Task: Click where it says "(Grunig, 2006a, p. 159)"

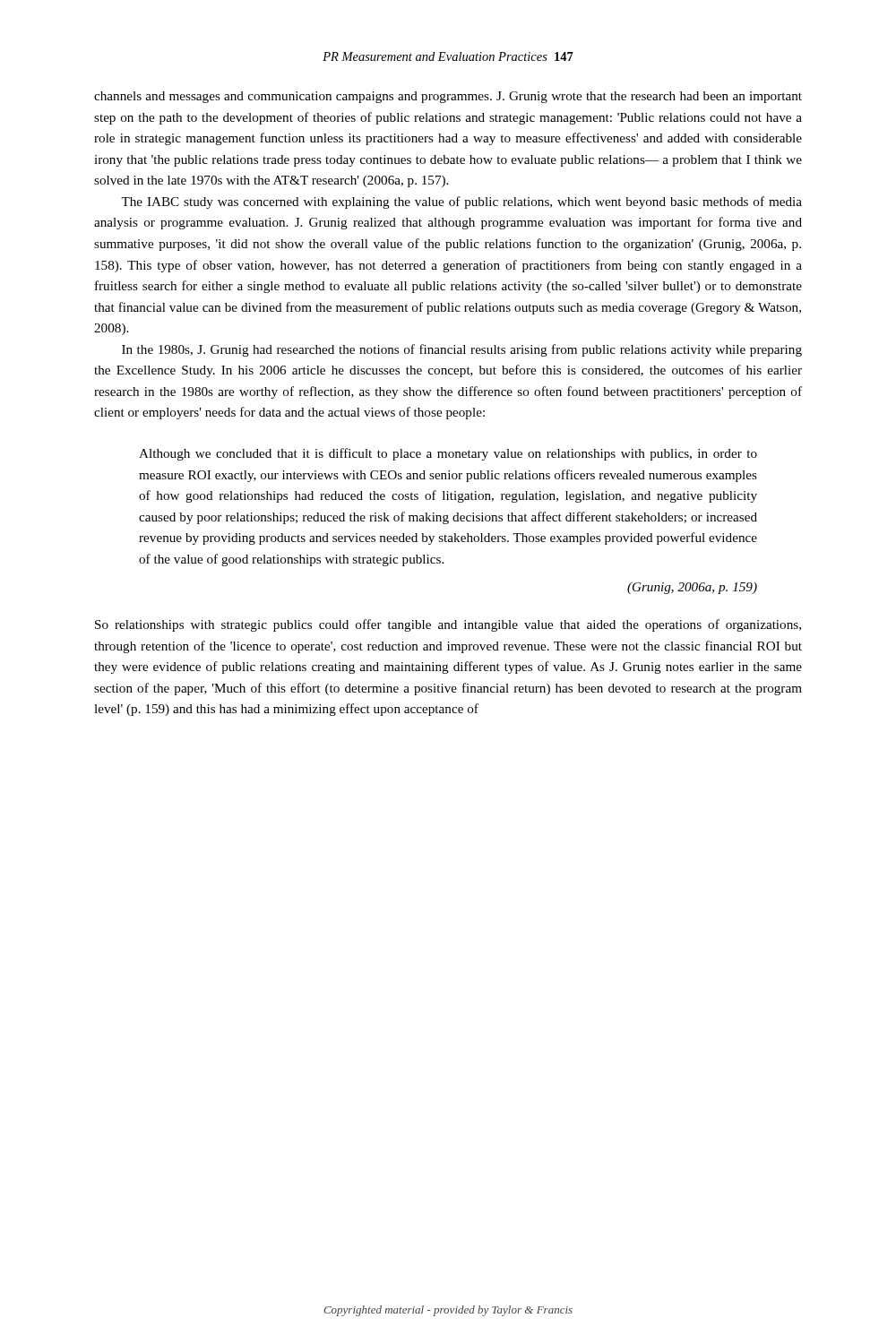Action: pos(692,587)
